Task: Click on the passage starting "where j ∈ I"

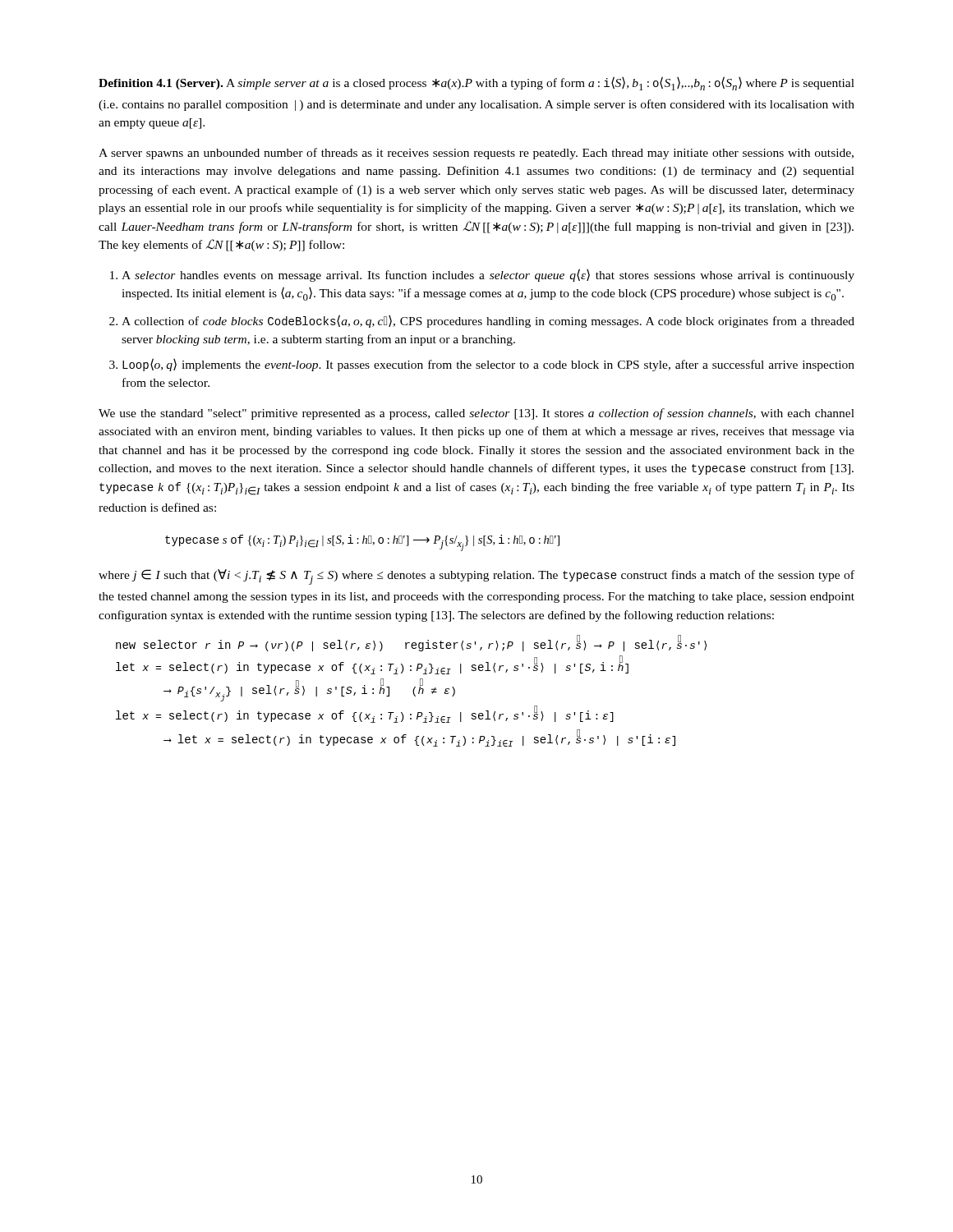Action: click(476, 595)
